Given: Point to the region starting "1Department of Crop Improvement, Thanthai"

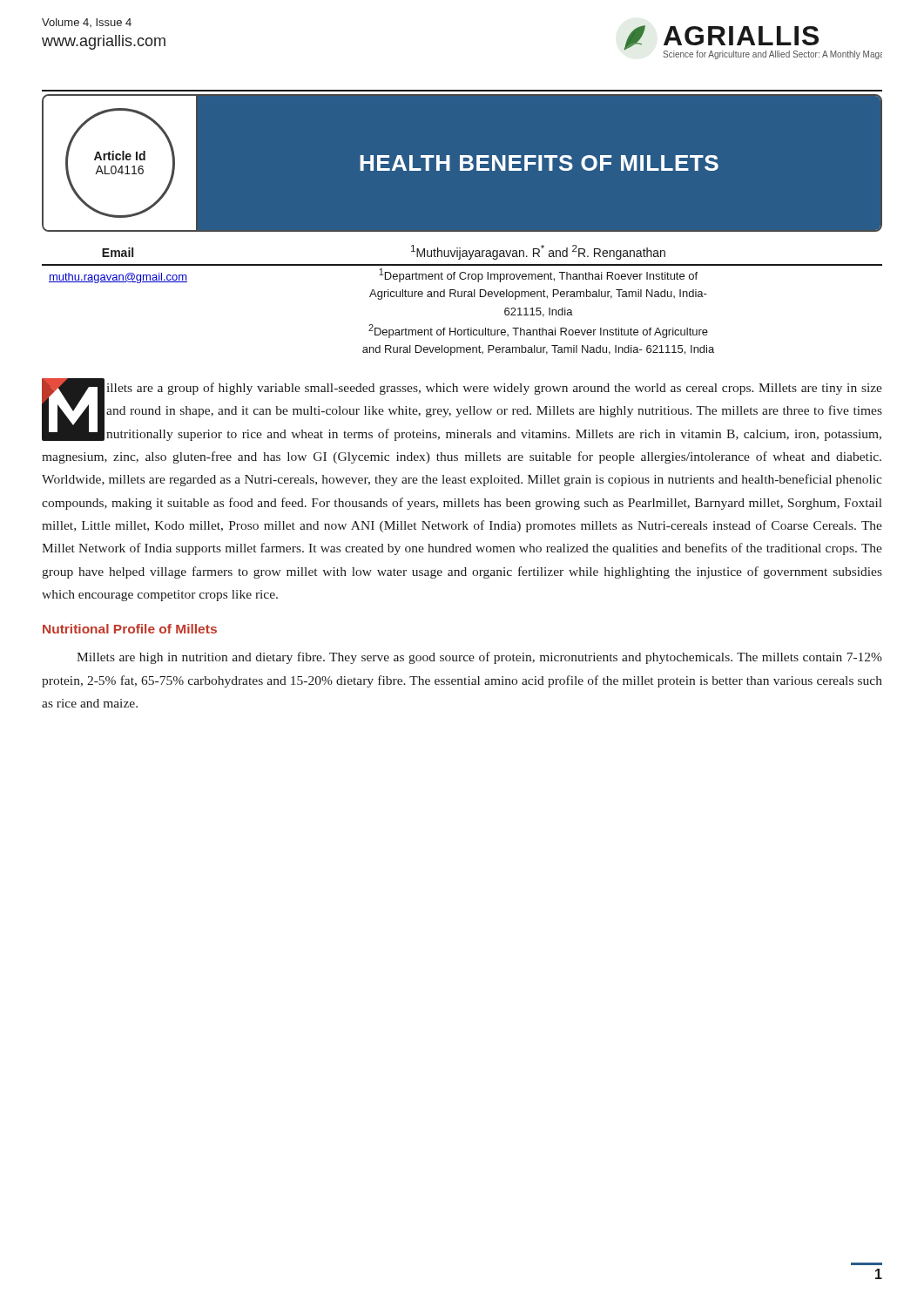Looking at the screenshot, I should (x=538, y=311).
